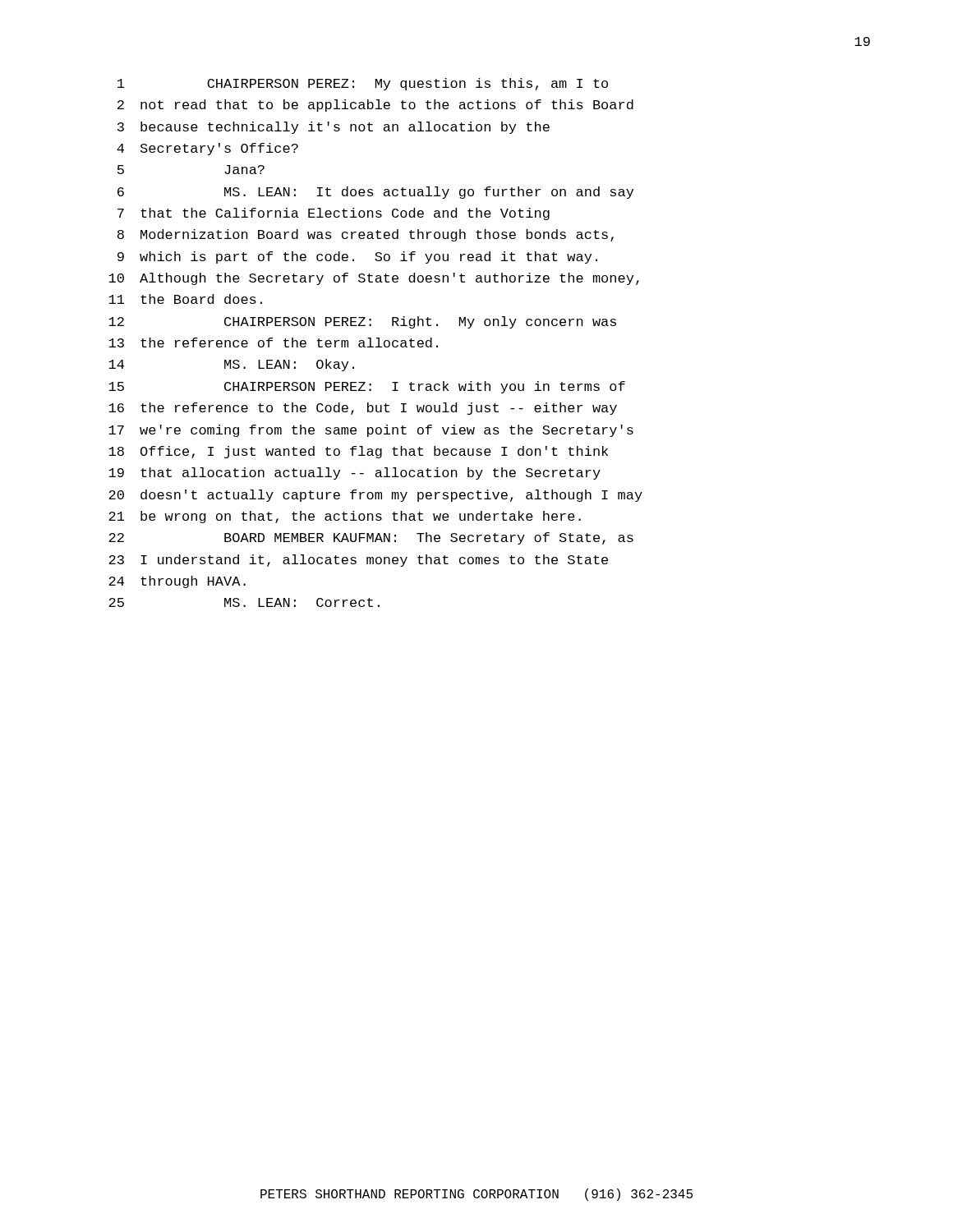This screenshot has width=953, height=1232.
Task: Locate the text block that says "1 CHAIRPERSON PEREZ: My"
Action: pyautogui.click(x=375, y=342)
